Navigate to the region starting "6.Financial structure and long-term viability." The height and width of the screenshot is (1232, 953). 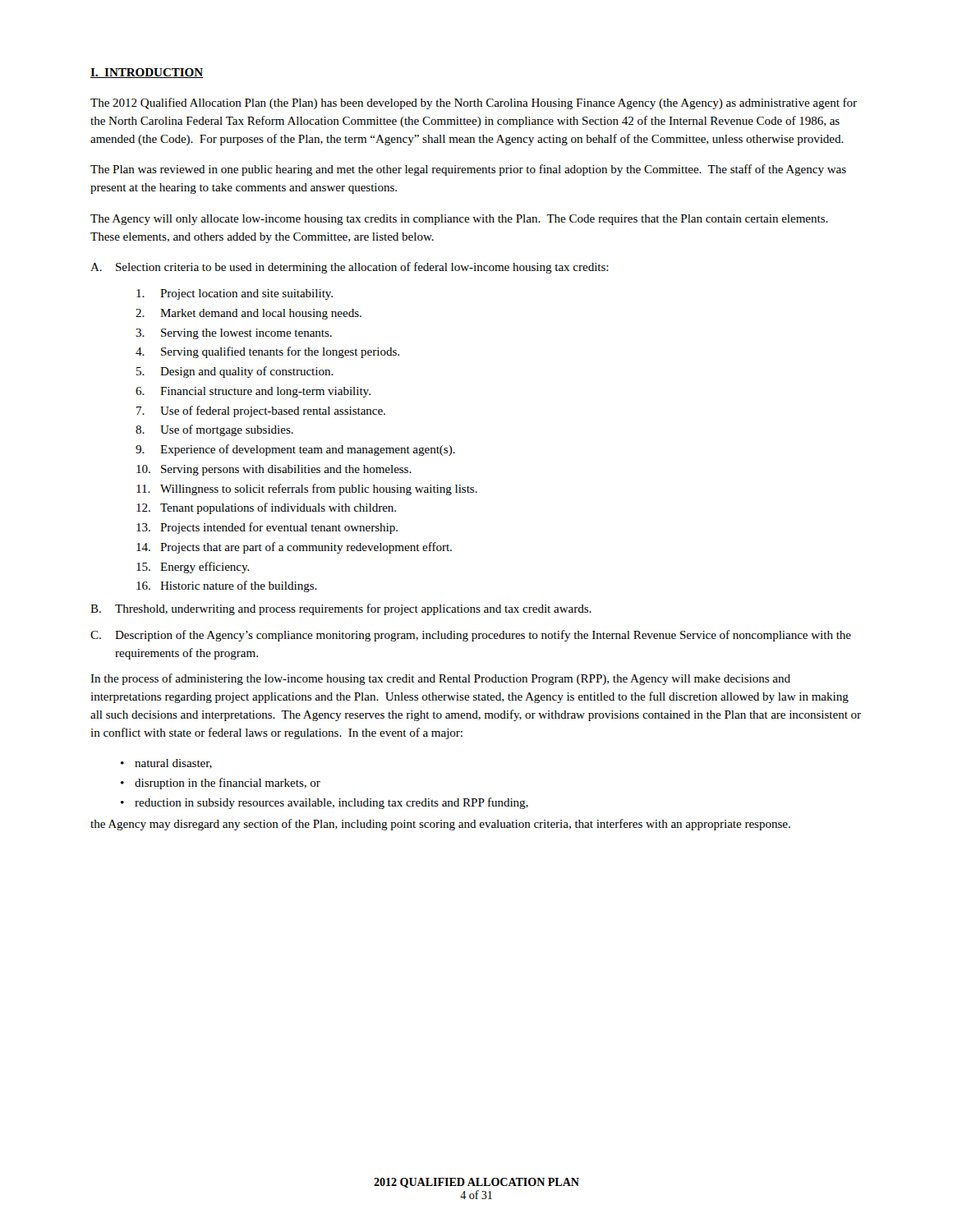point(247,391)
